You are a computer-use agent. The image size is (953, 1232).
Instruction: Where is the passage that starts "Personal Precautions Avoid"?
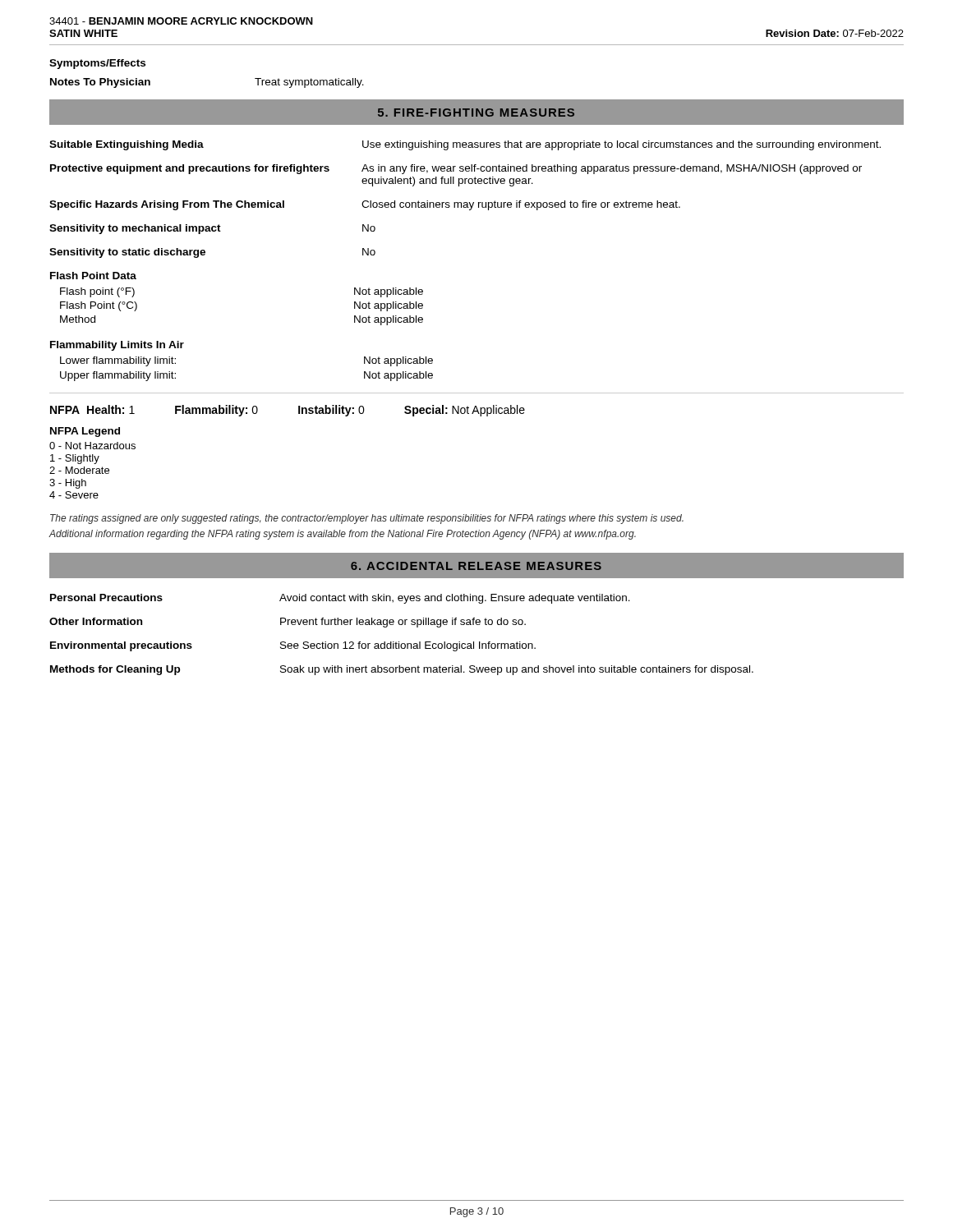[x=476, y=598]
